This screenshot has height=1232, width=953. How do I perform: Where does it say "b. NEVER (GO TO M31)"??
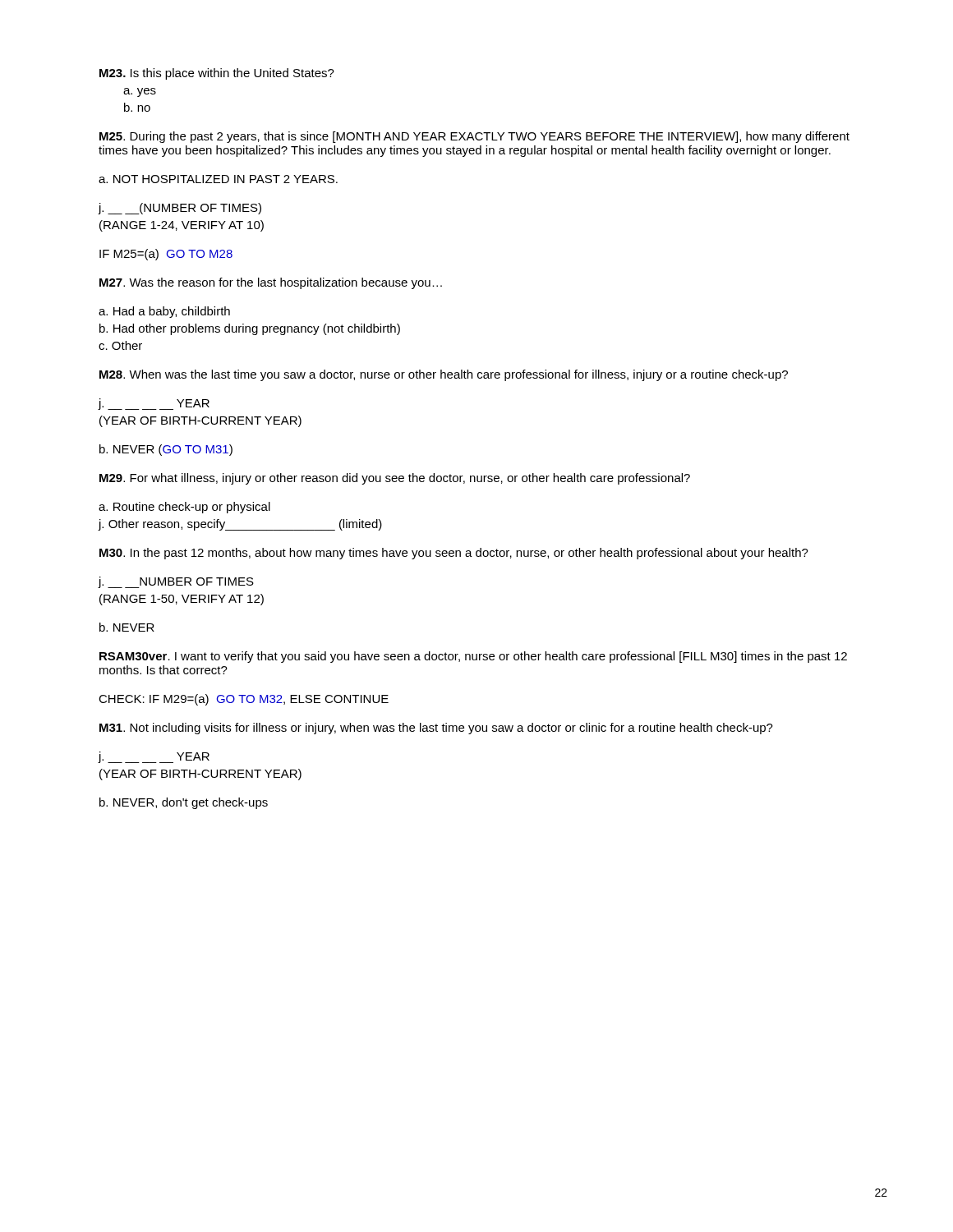coord(166,450)
